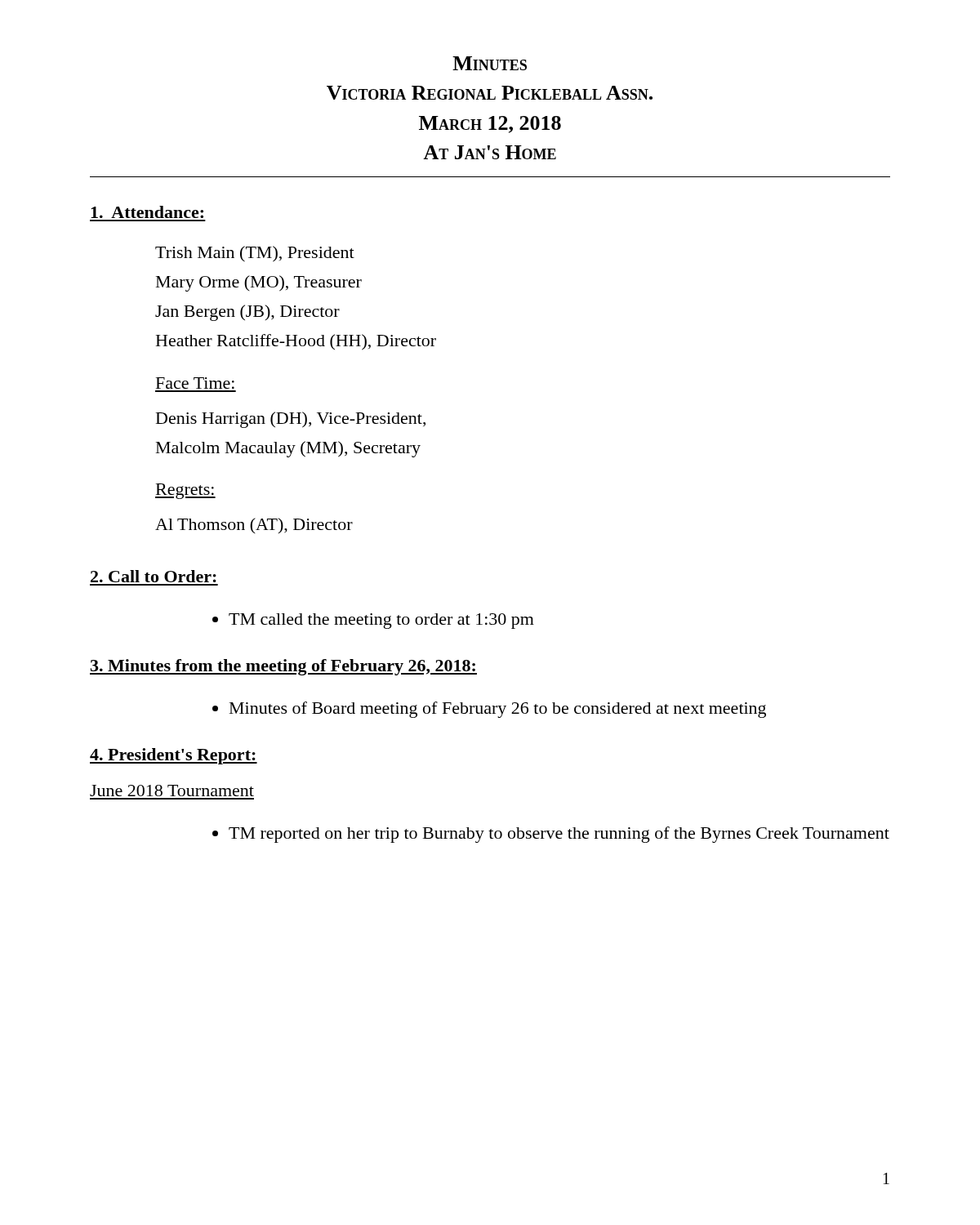Image resolution: width=980 pixels, height=1225 pixels.
Task: Select the section header with the text "2. Call to Order:"
Action: 154,576
